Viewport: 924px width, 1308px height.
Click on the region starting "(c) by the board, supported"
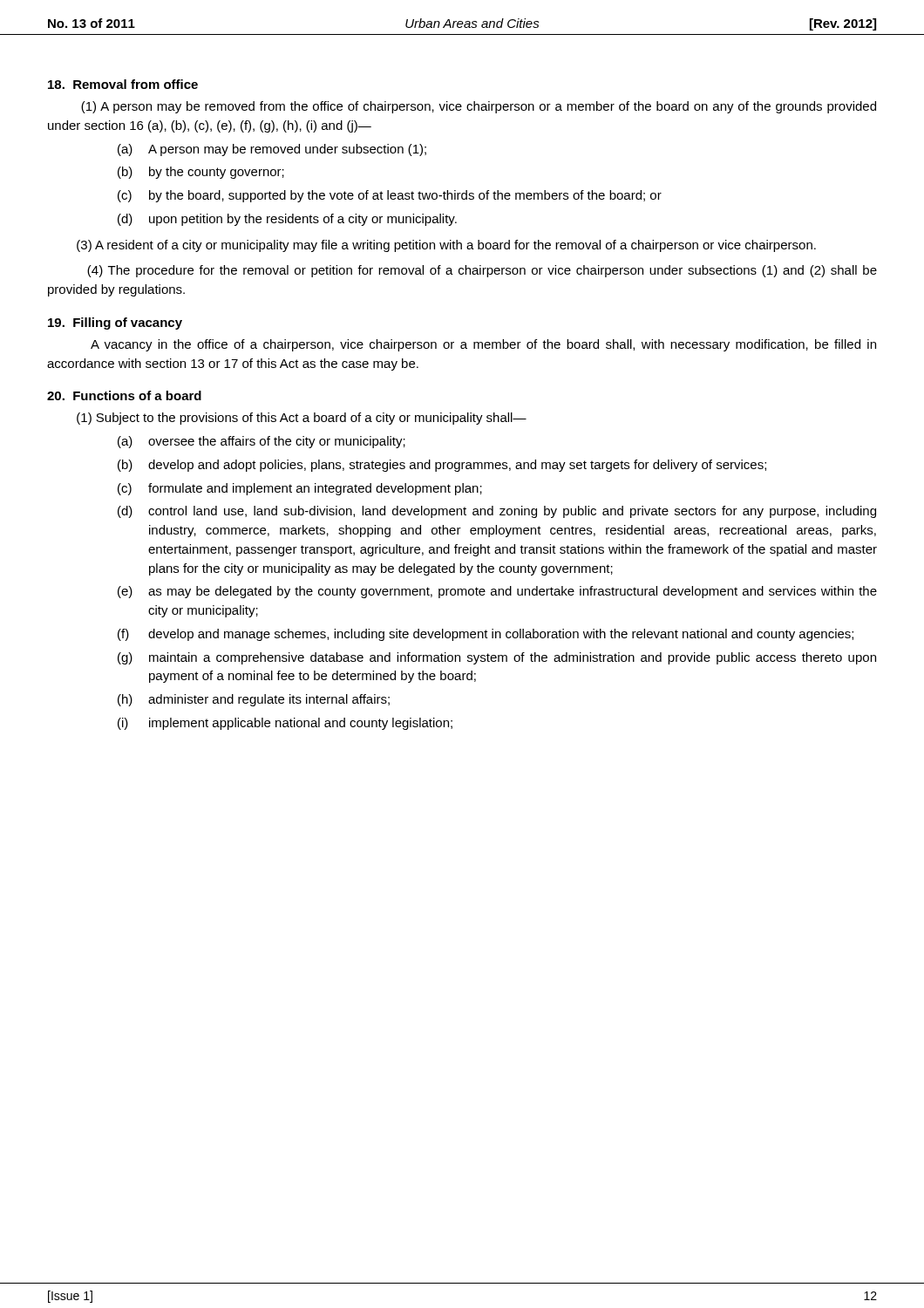point(497,195)
